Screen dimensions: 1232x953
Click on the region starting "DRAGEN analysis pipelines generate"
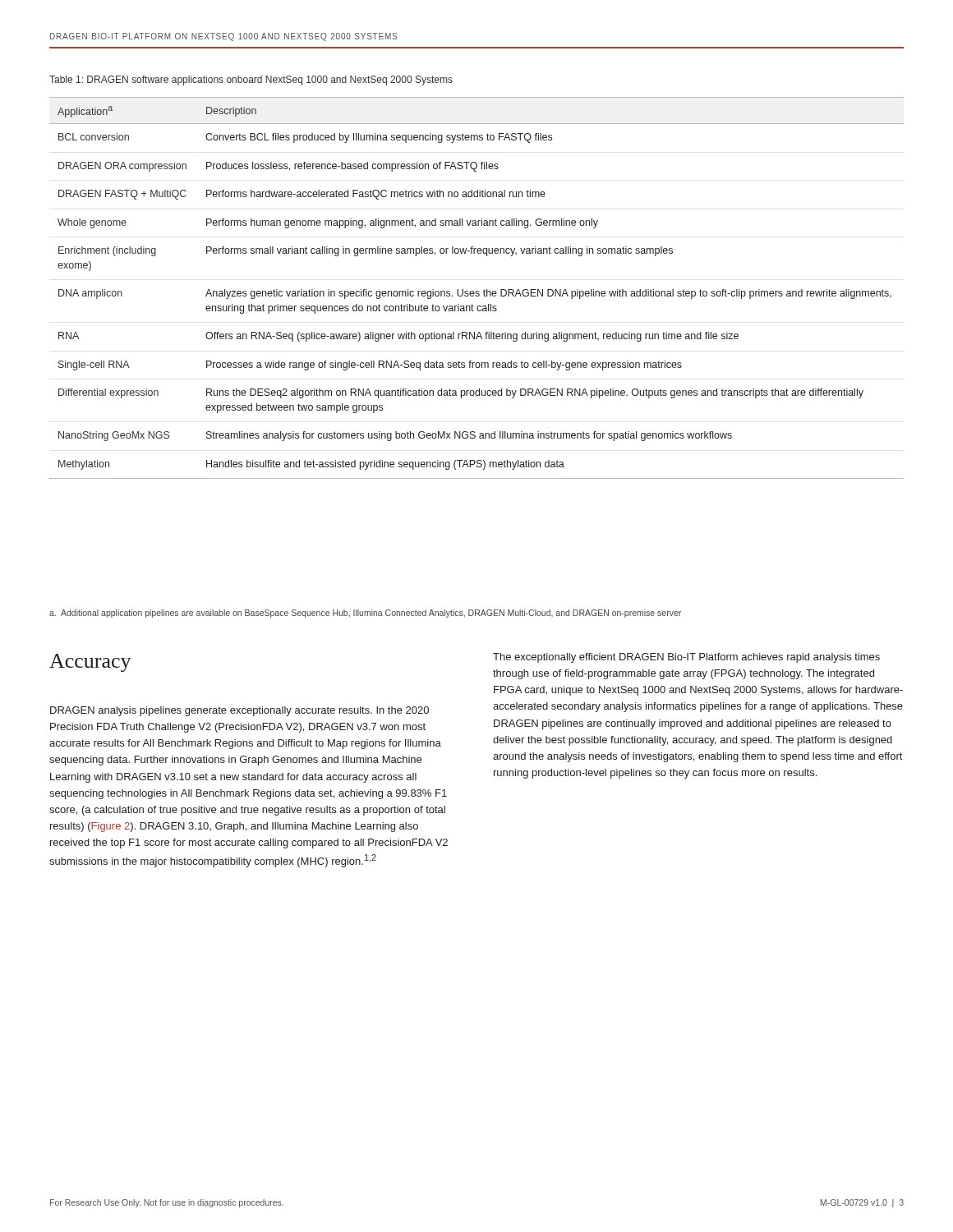pos(251,786)
